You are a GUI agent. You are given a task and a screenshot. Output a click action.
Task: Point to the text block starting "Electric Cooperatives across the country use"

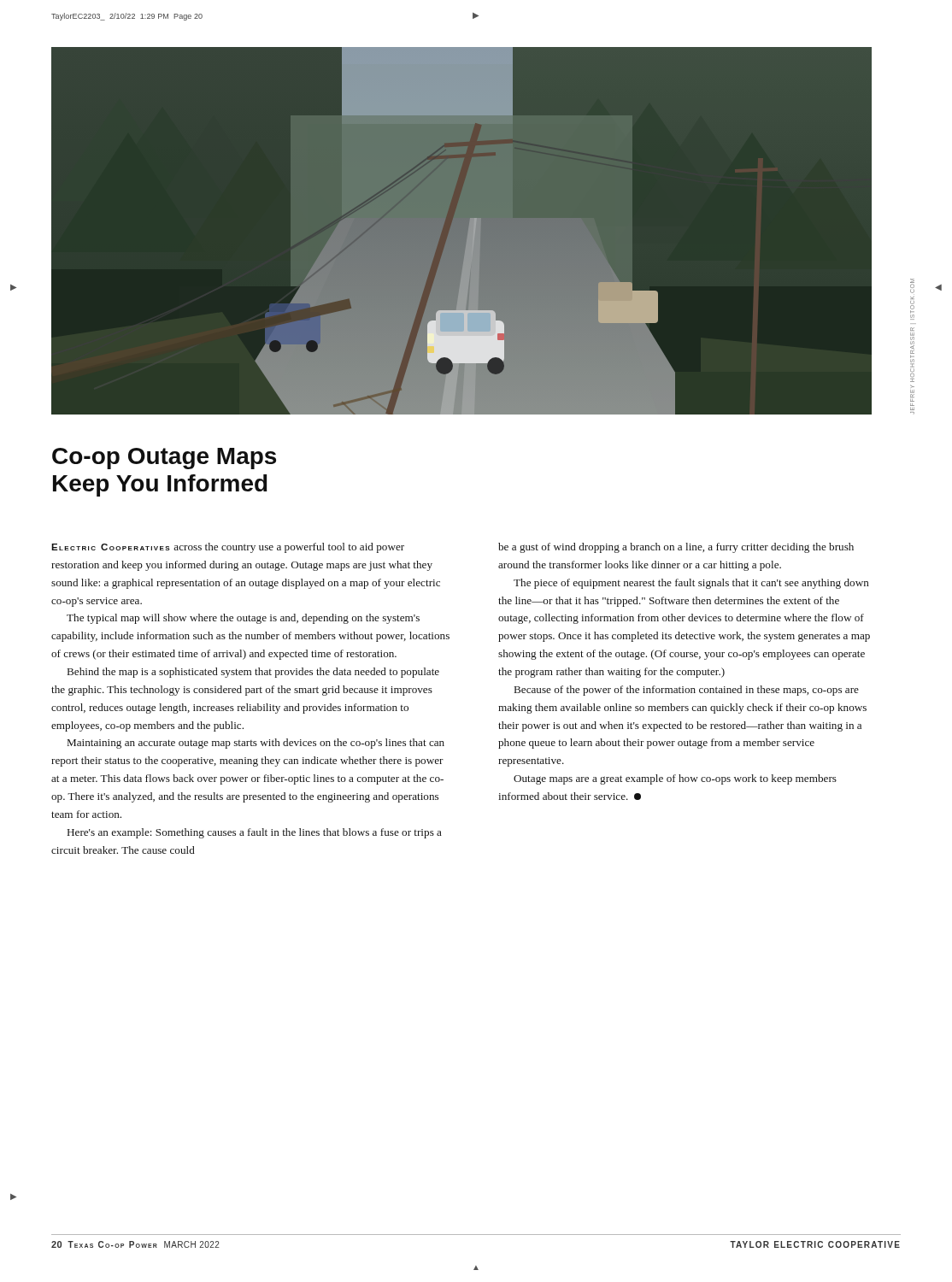point(252,699)
